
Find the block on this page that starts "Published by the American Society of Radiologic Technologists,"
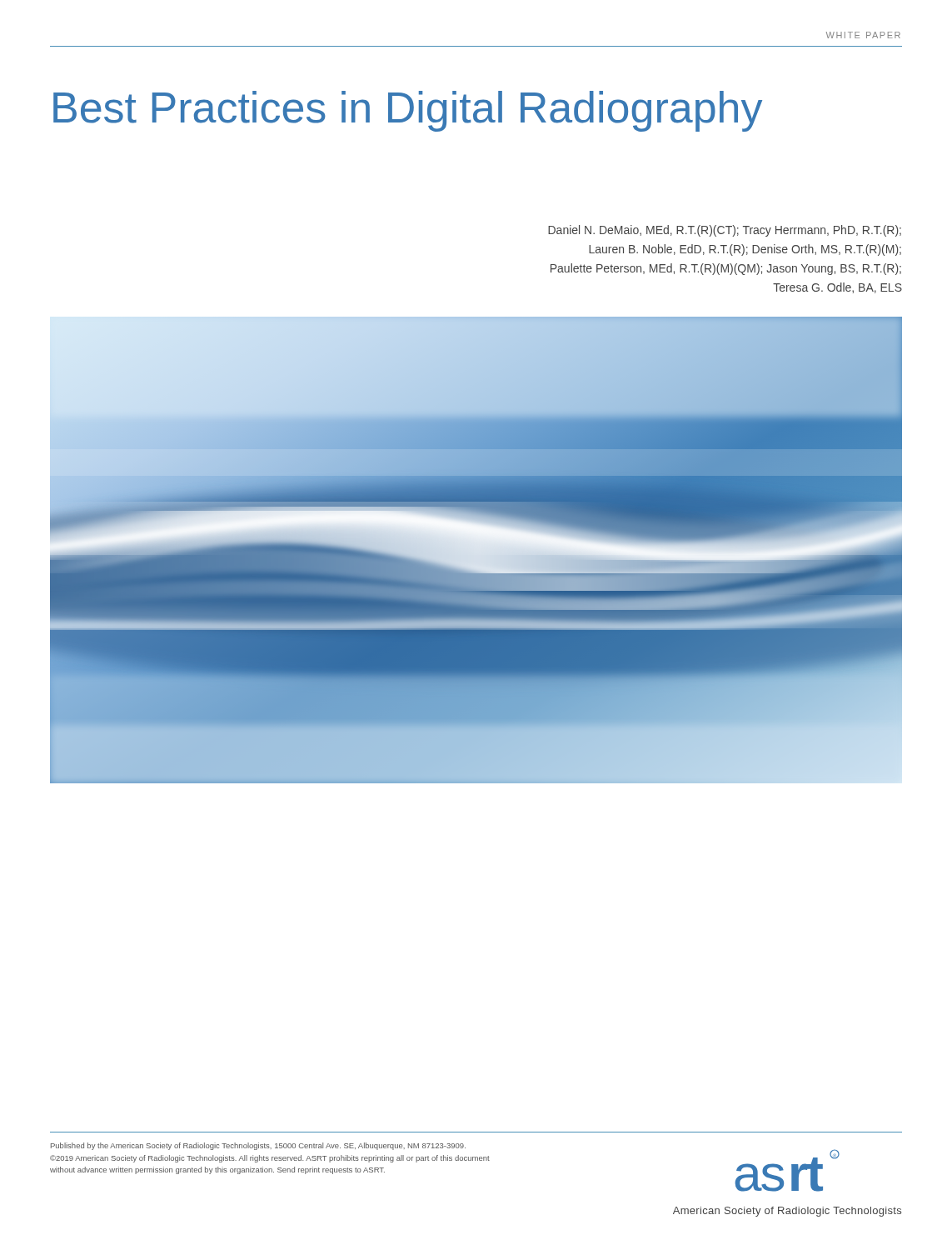coord(270,1158)
